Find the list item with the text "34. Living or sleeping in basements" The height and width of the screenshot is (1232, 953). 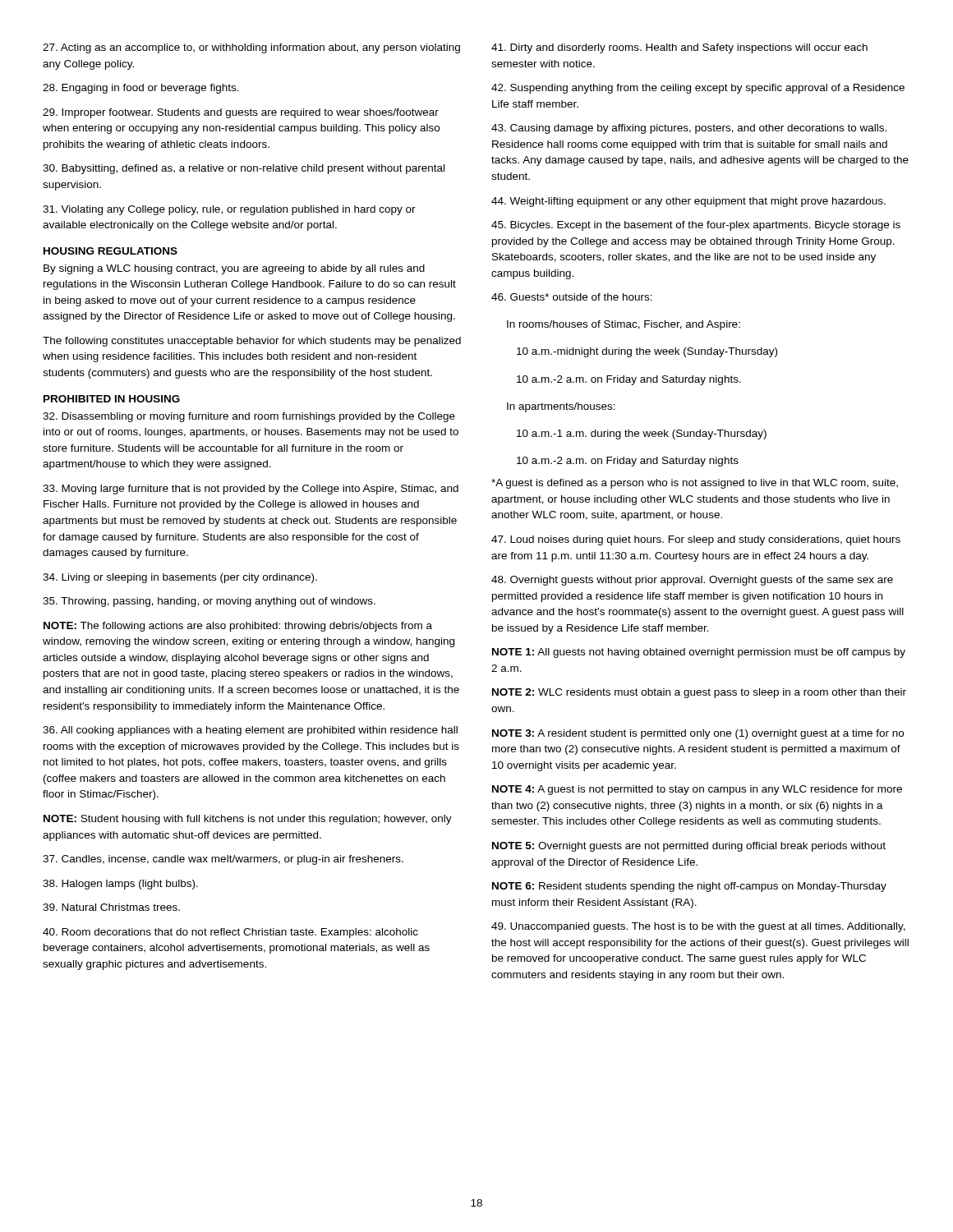pyautogui.click(x=252, y=577)
